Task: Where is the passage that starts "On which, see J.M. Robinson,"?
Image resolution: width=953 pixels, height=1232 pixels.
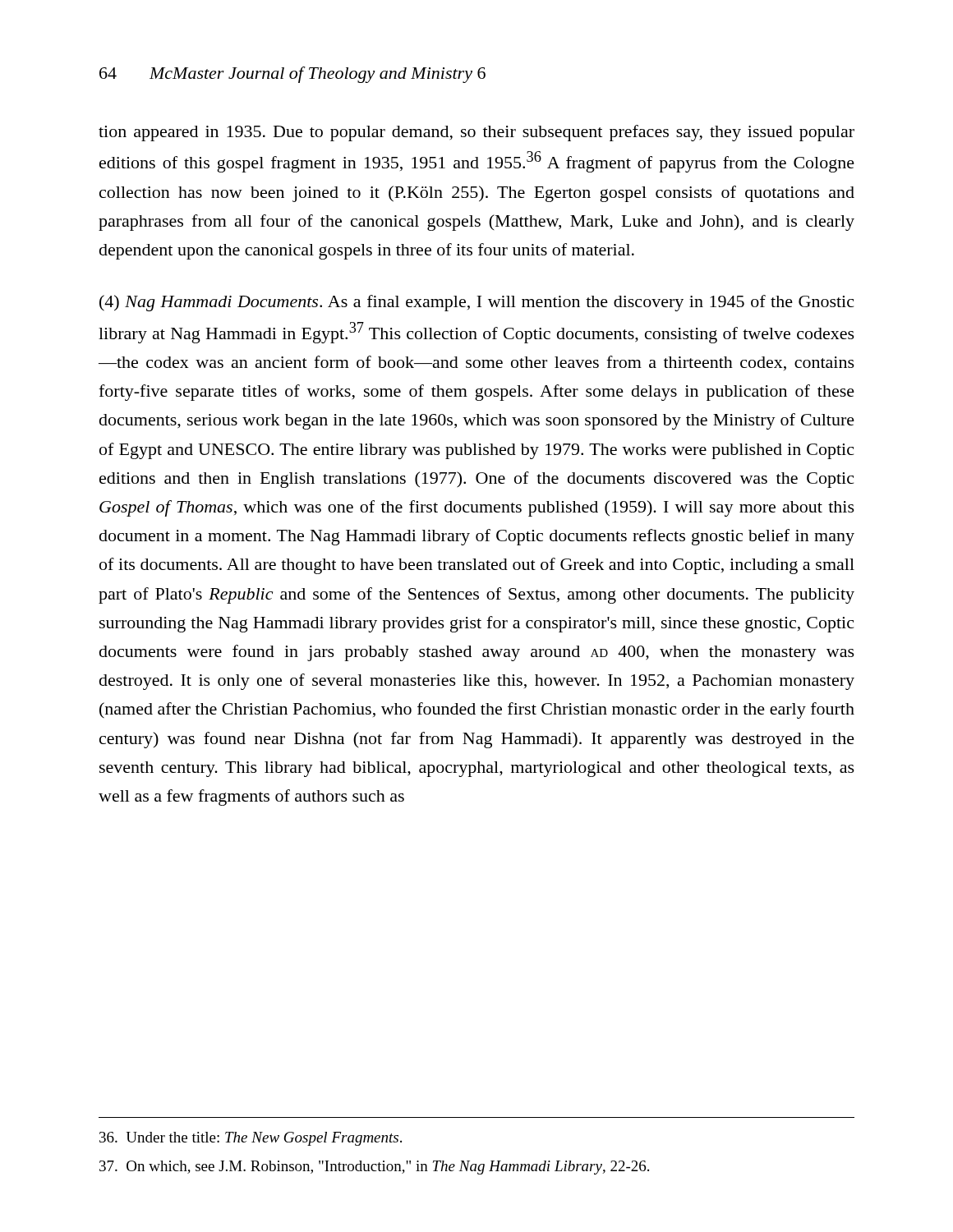Action: [x=374, y=1165]
